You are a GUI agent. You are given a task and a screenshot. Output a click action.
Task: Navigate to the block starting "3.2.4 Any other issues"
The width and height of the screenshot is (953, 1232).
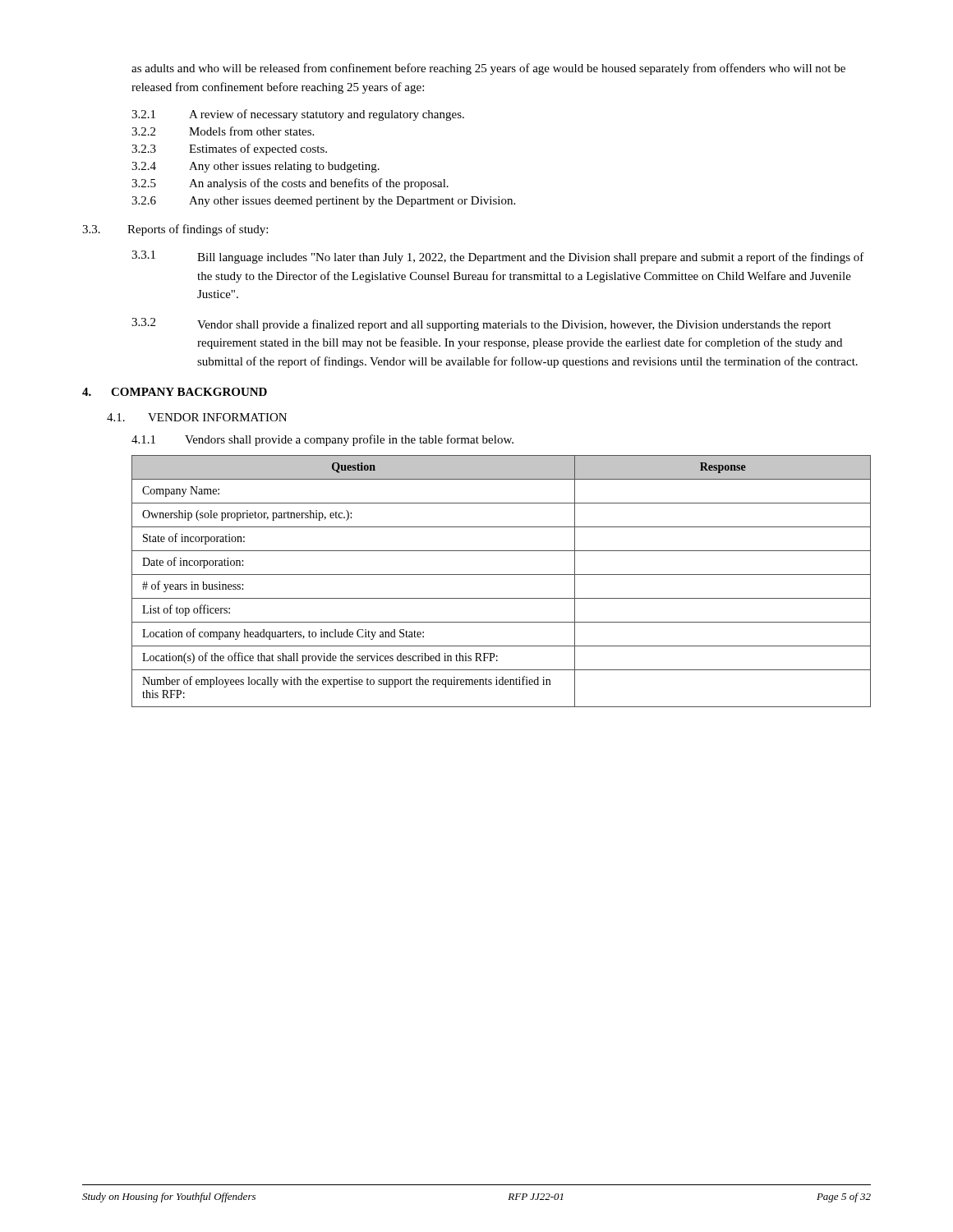pyautogui.click(x=256, y=167)
